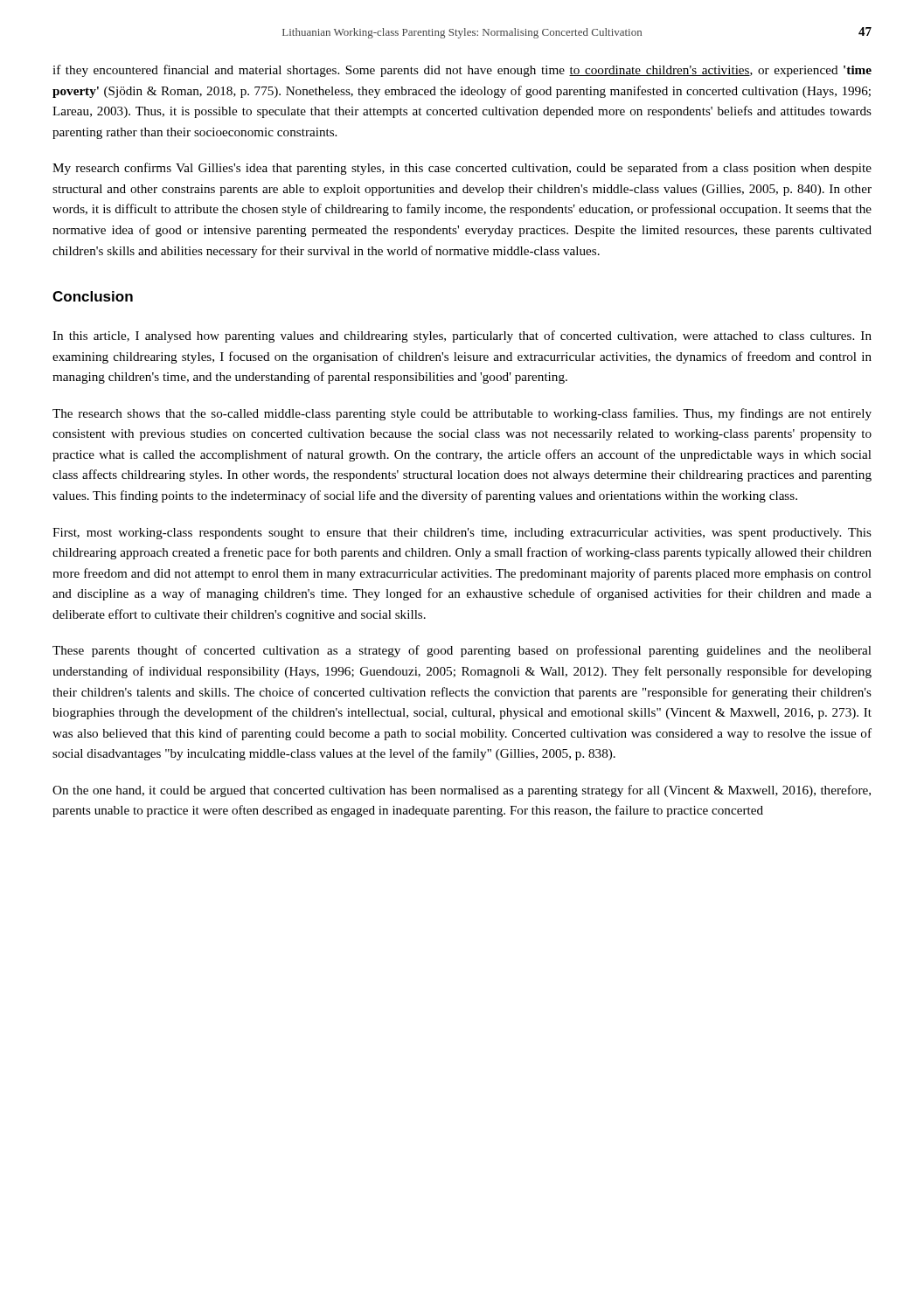Find the block on this page that starts "These parents thought of concerted"
The height and width of the screenshot is (1311, 924).
coord(462,702)
